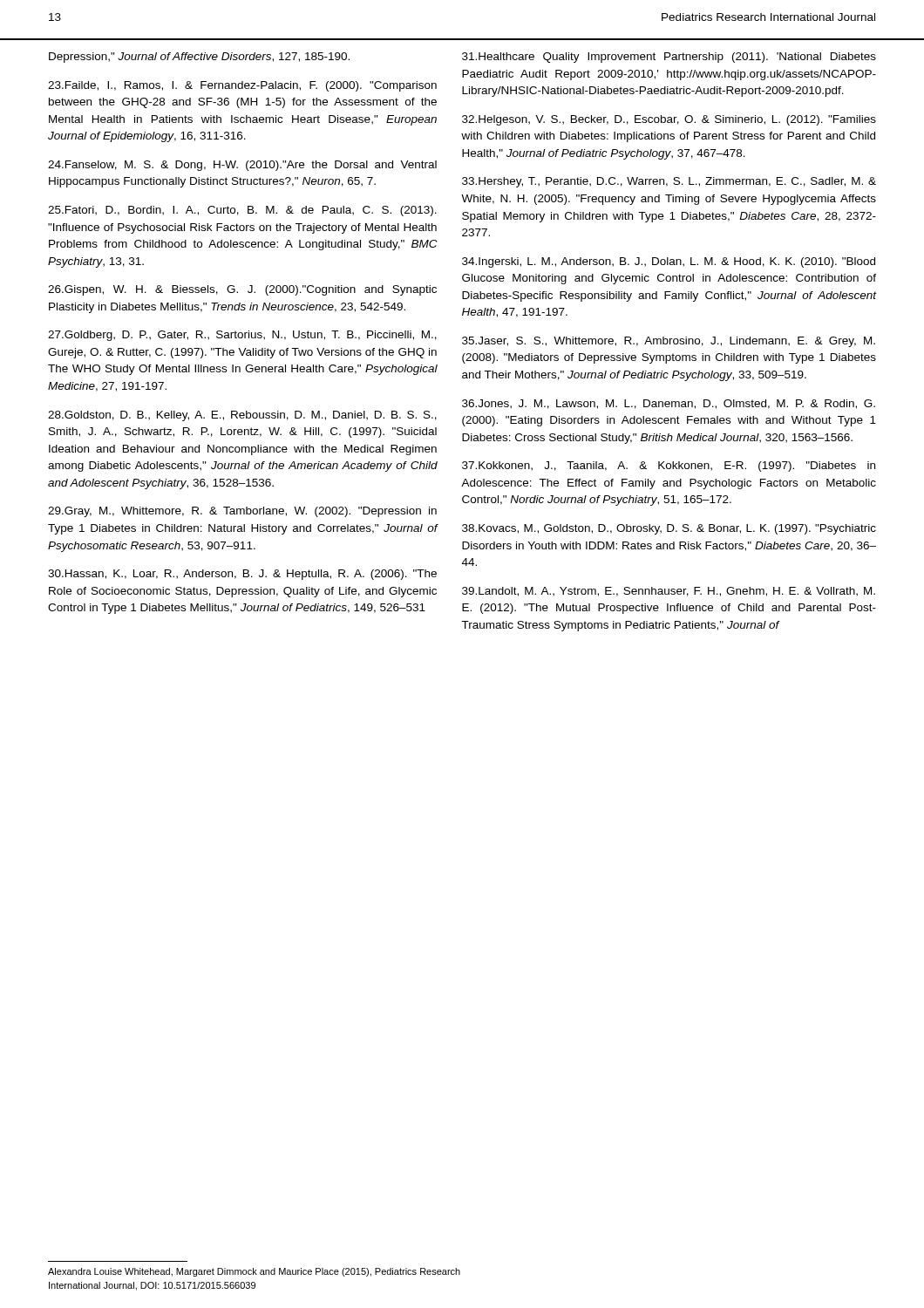Locate the list item with the text "34.Ingerski, L. M., Anderson, B."
Screen dimensions: 1308x924
click(x=669, y=286)
